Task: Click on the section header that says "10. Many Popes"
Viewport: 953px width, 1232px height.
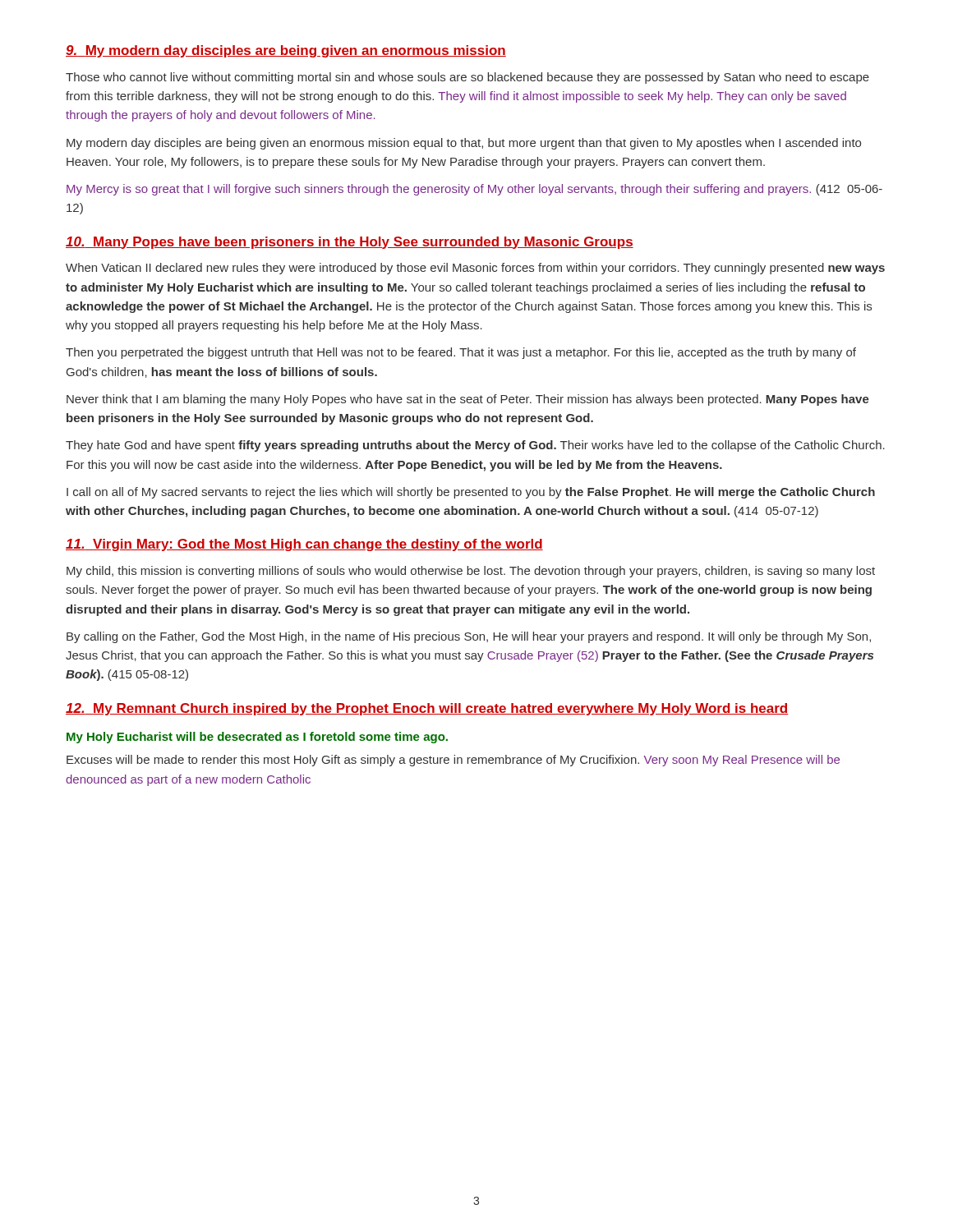Action: (349, 242)
